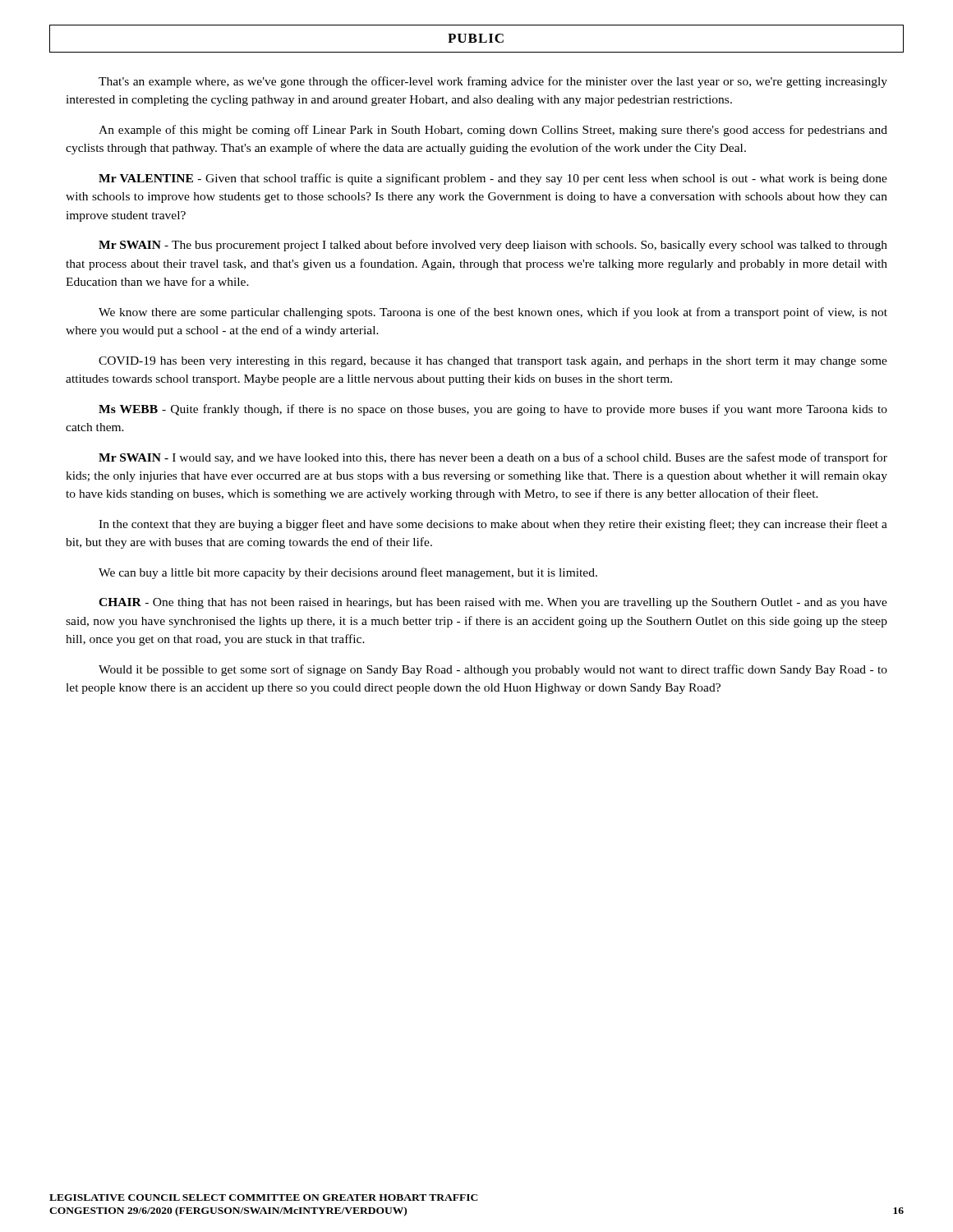Point to the element starting "In the context that"

pos(476,533)
